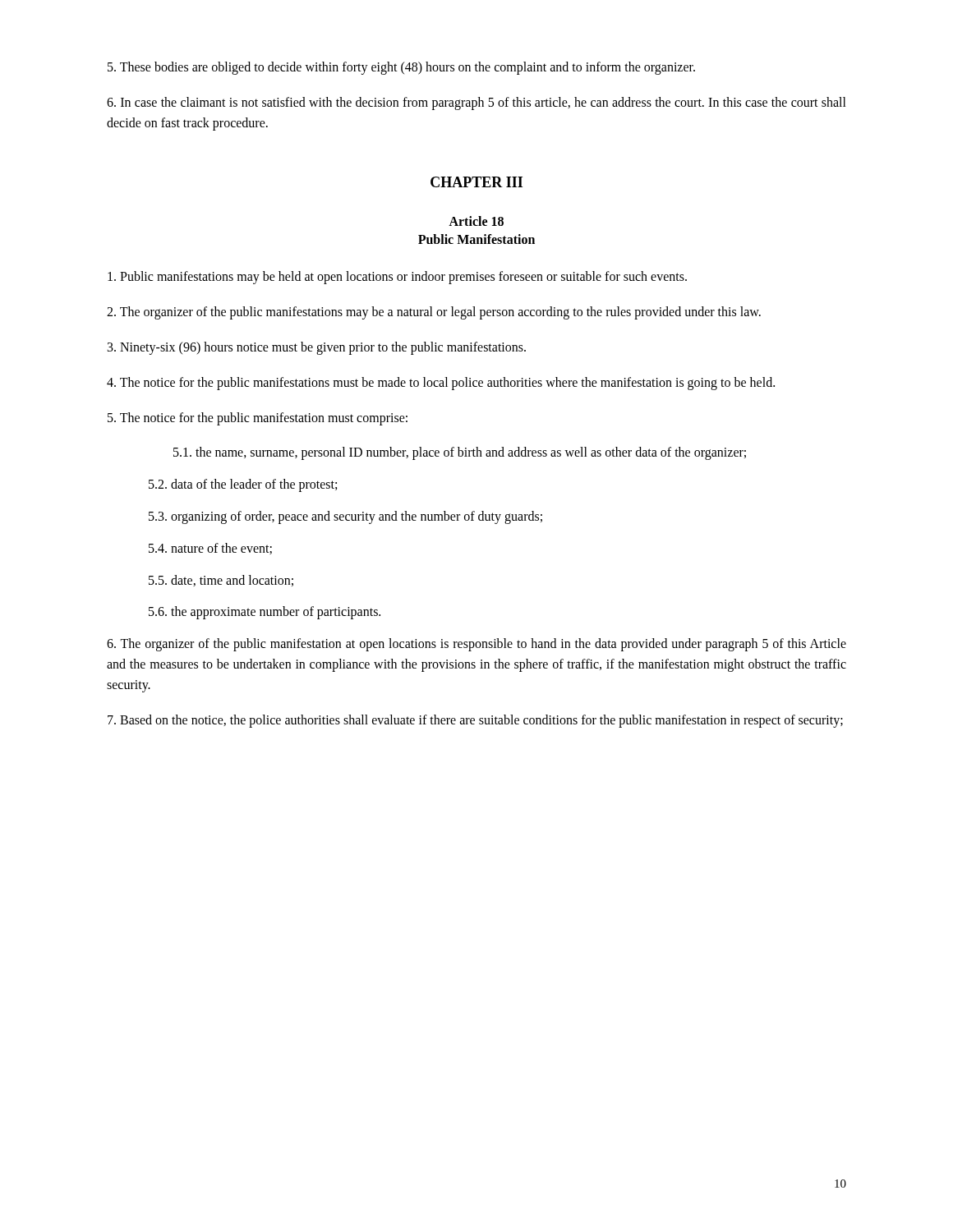953x1232 pixels.
Task: Point to the block beginning "Based on the notice,"
Action: point(475,720)
